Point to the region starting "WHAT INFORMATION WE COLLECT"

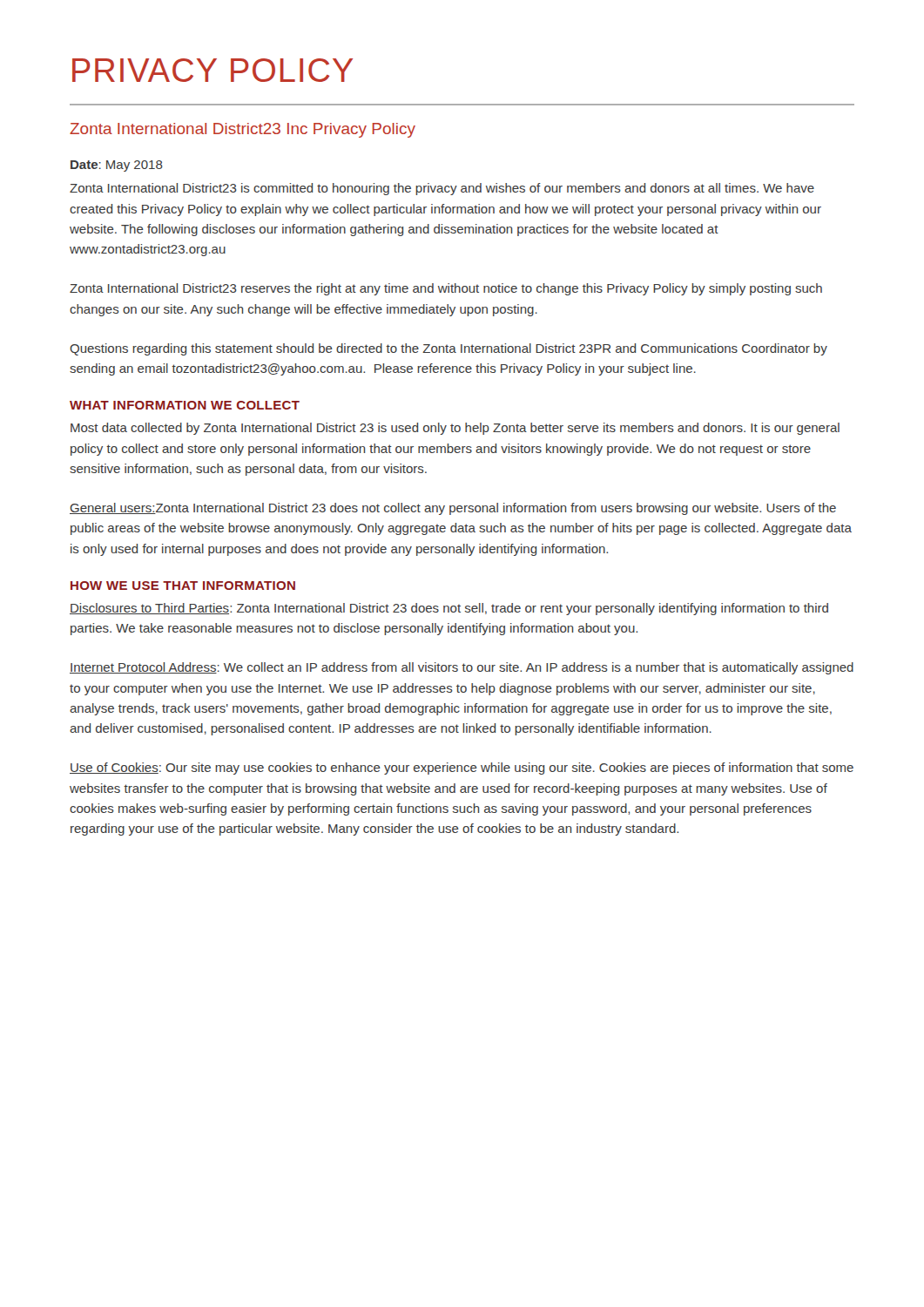click(x=185, y=405)
